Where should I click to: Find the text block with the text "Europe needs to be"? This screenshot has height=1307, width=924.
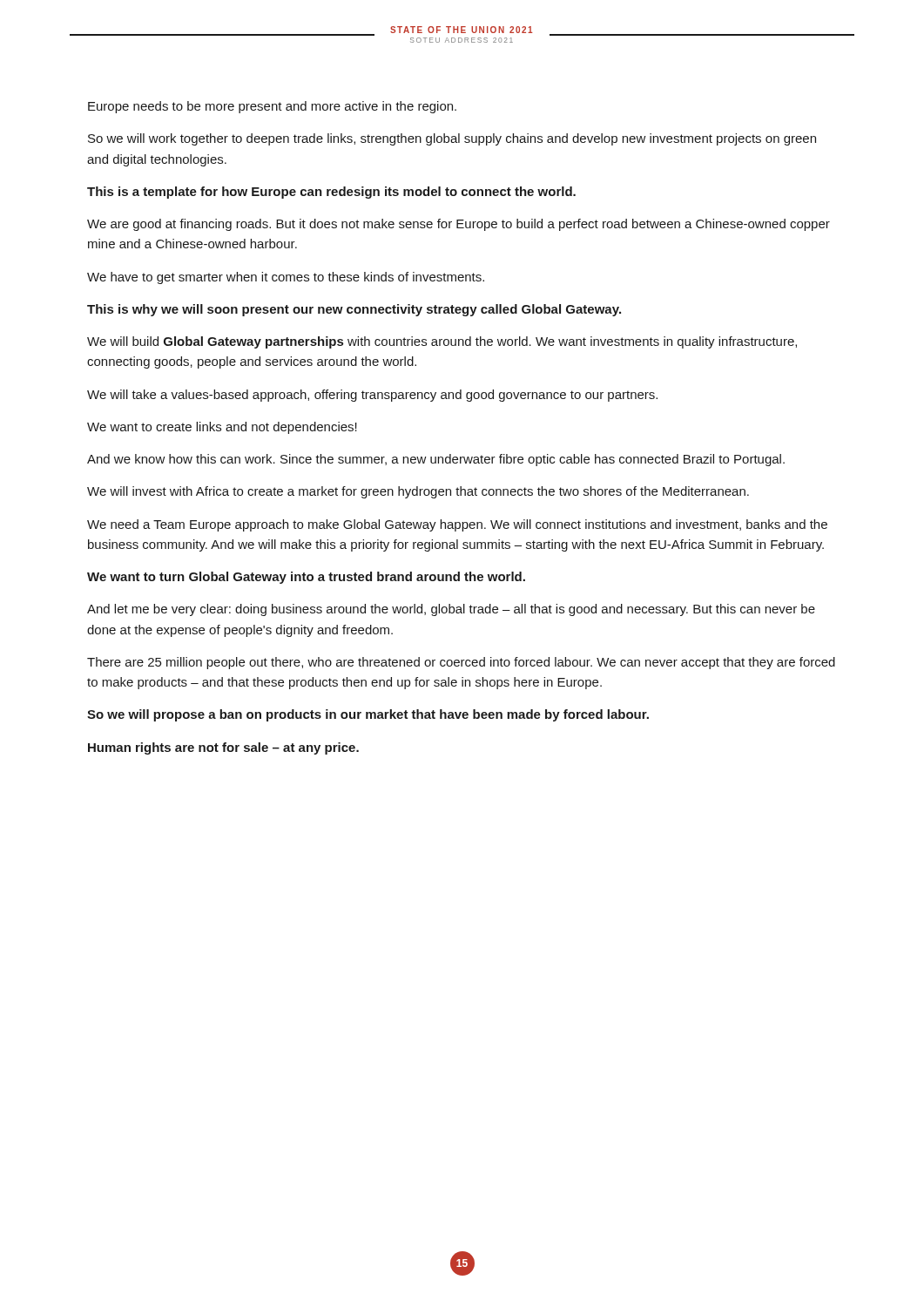272,106
